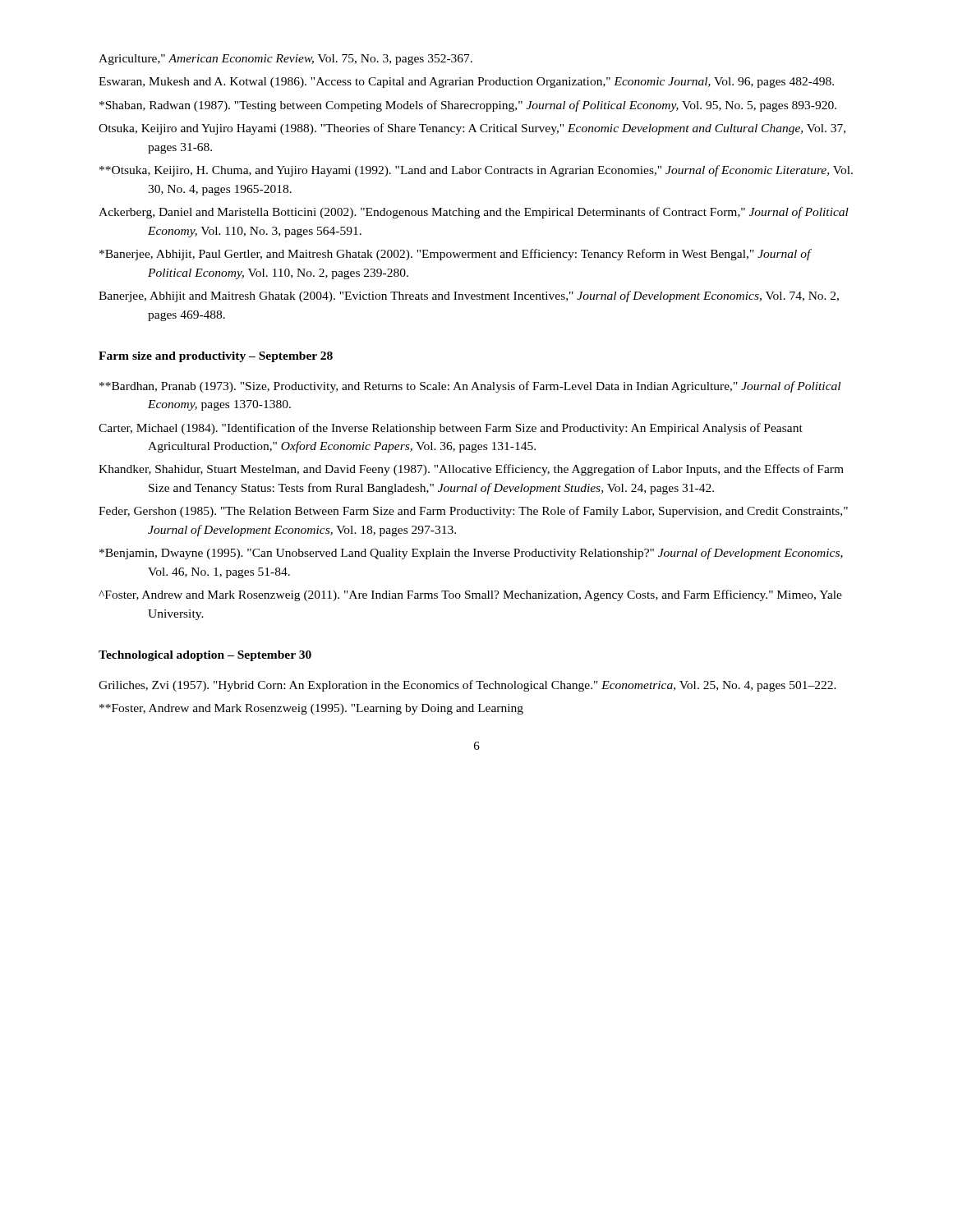Find the block on this page that starts "**Bardhan, Pranab (1973). "Size, Productivity,"

[470, 394]
